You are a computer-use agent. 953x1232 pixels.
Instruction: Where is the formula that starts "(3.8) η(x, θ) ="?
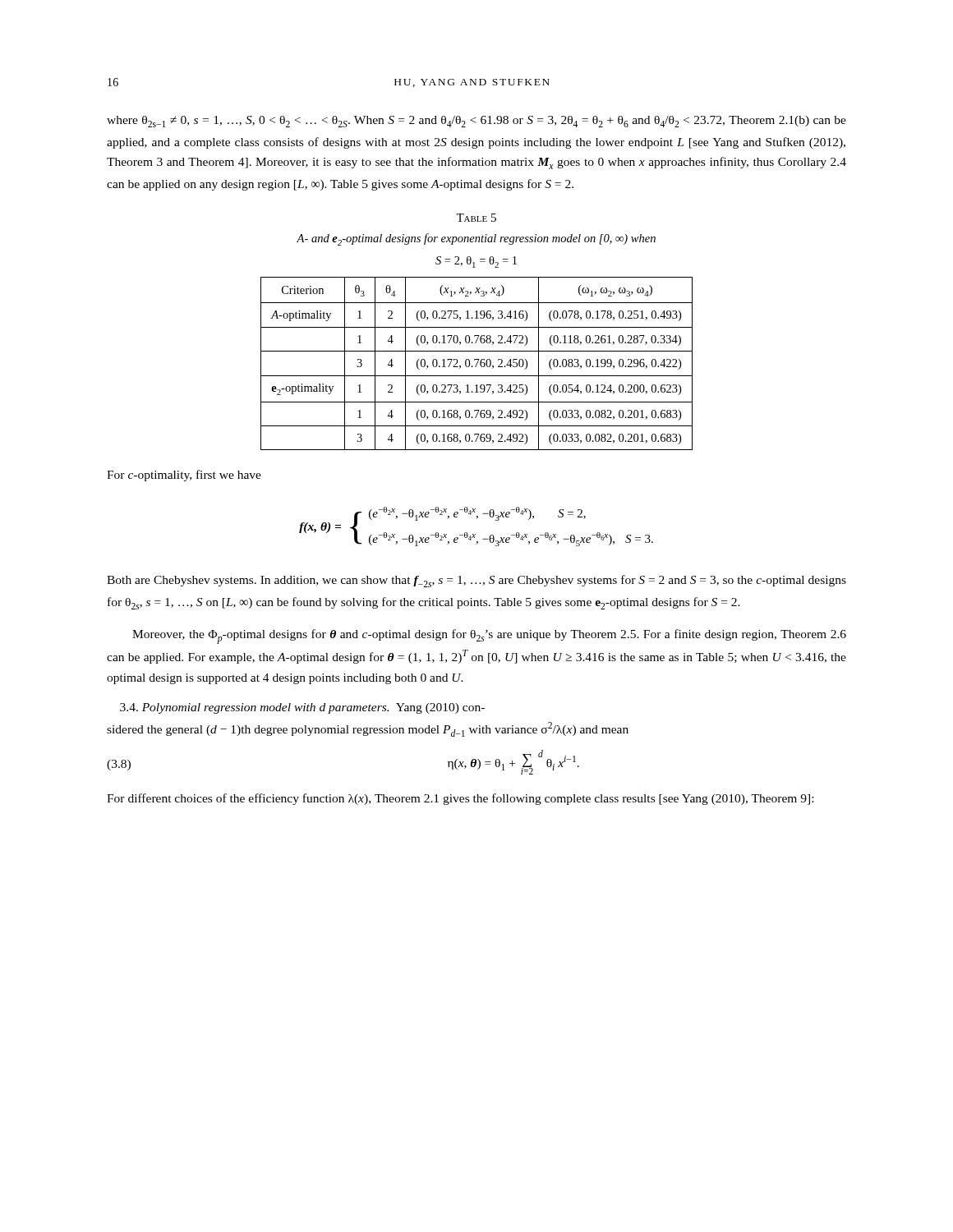[x=476, y=764]
